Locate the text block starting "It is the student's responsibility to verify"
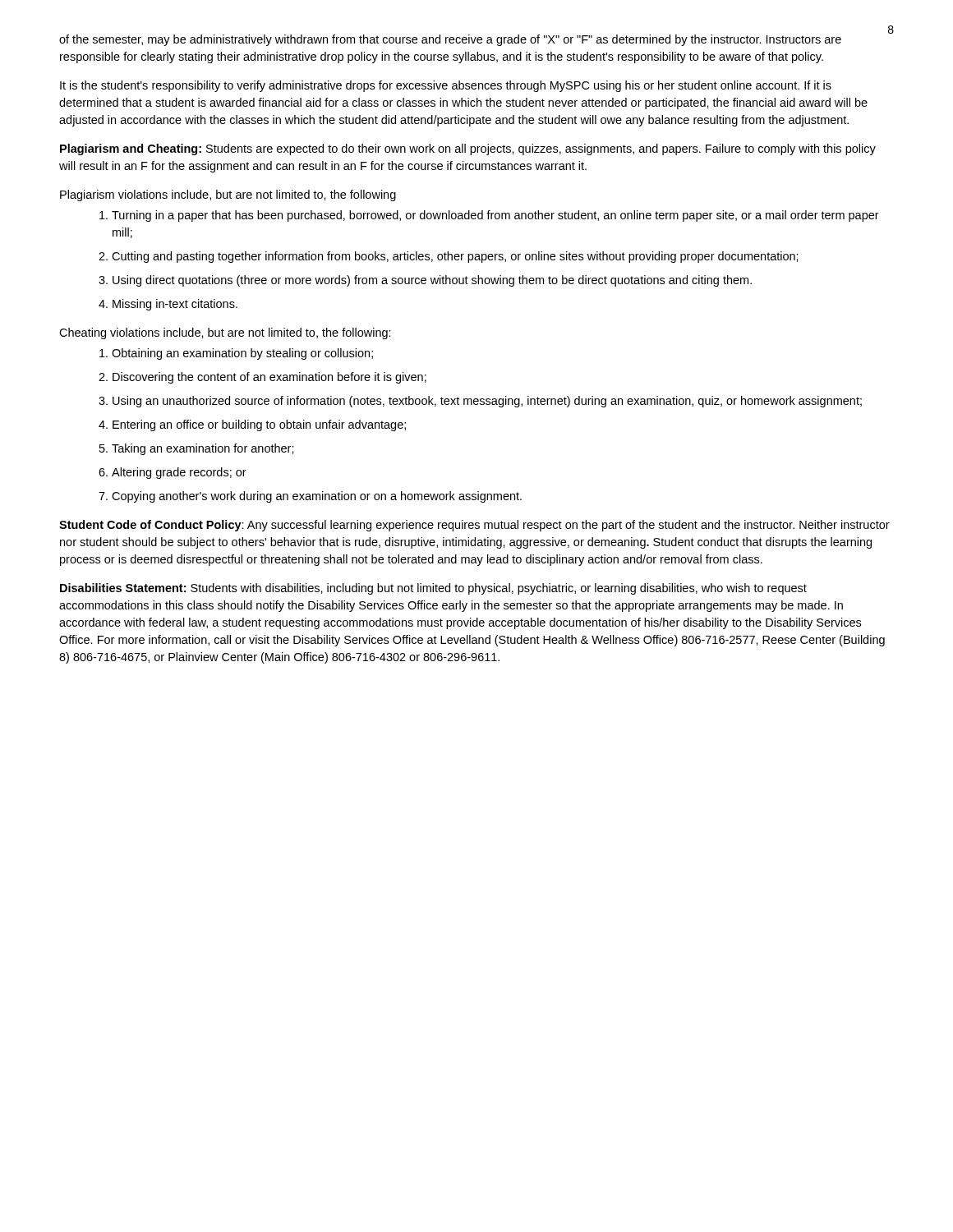The width and height of the screenshot is (953, 1232). [476, 103]
